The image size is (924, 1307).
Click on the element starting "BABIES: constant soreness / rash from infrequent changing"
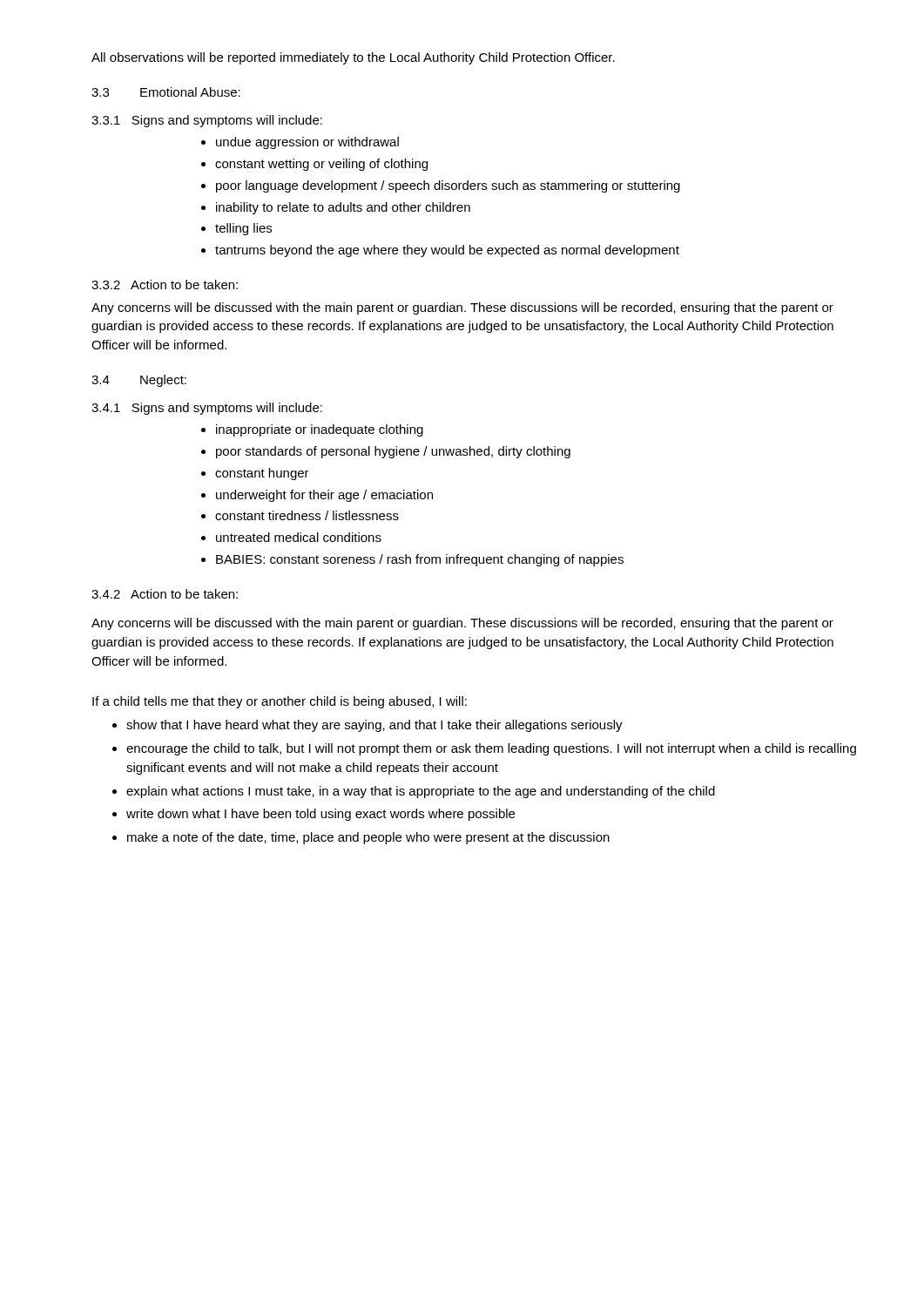pyautogui.click(x=420, y=559)
